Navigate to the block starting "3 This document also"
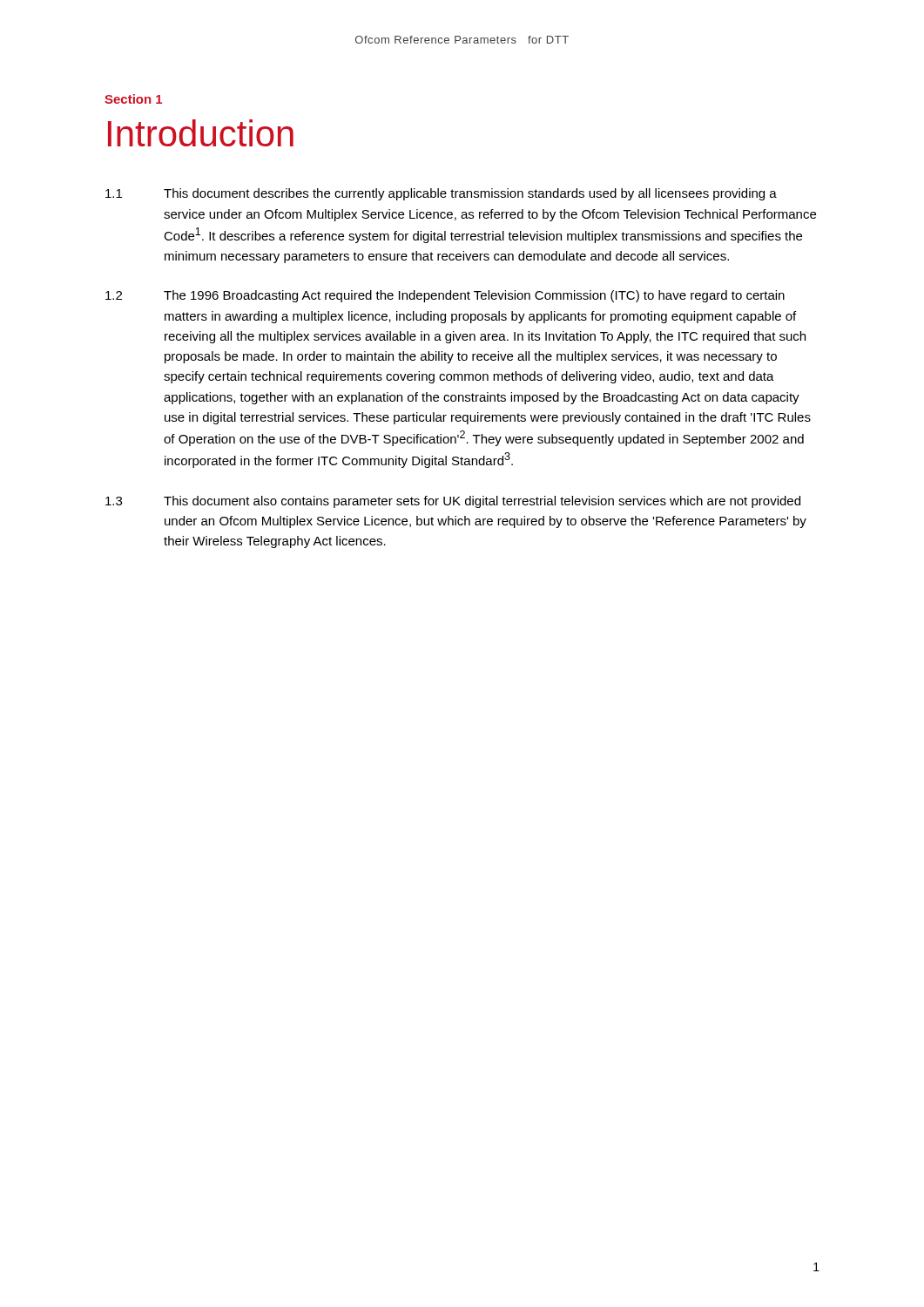This screenshot has width=924, height=1307. pyautogui.click(x=462, y=521)
